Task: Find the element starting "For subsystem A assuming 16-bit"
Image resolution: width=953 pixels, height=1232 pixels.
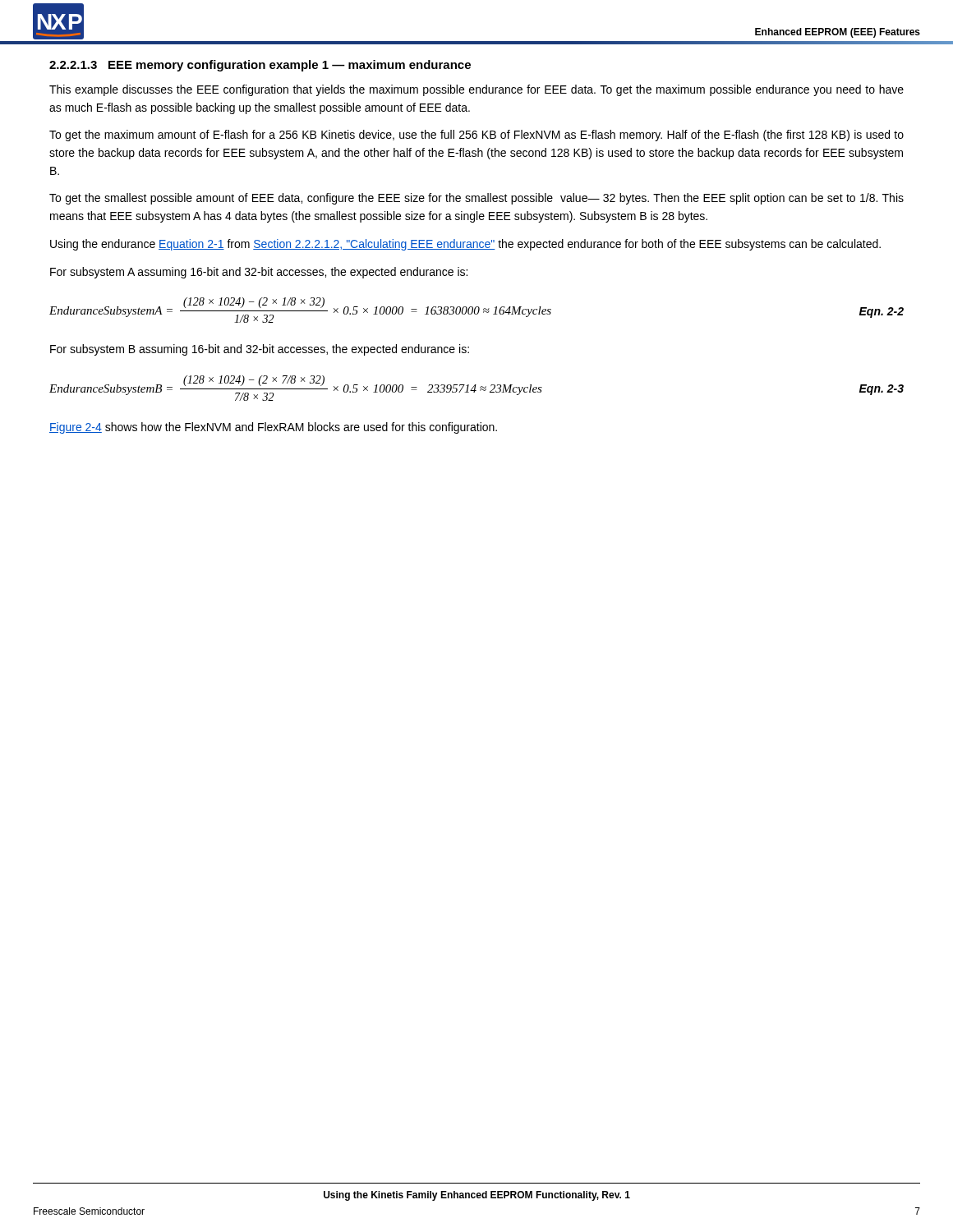Action: pos(259,271)
